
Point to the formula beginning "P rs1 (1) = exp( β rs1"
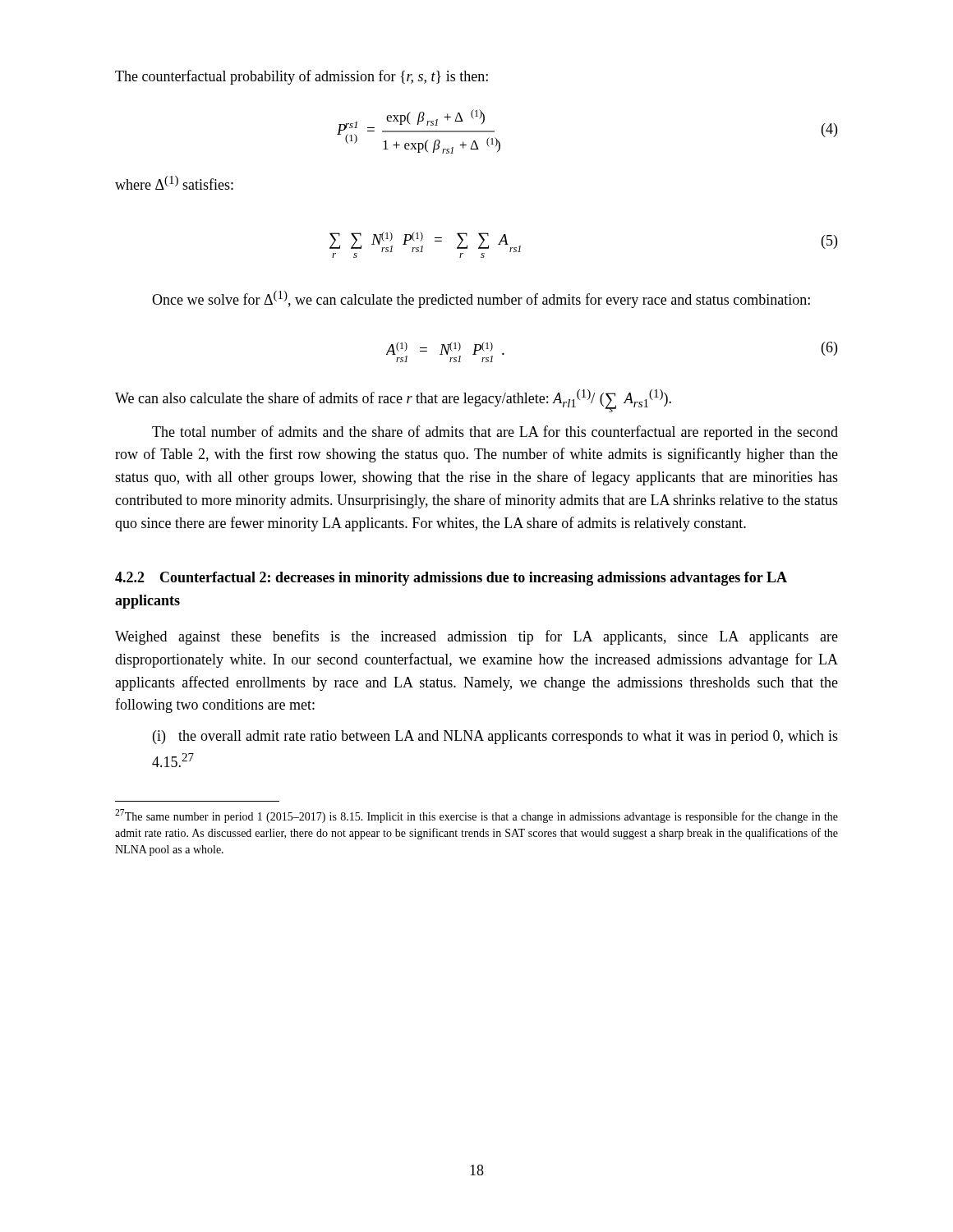pos(441,131)
